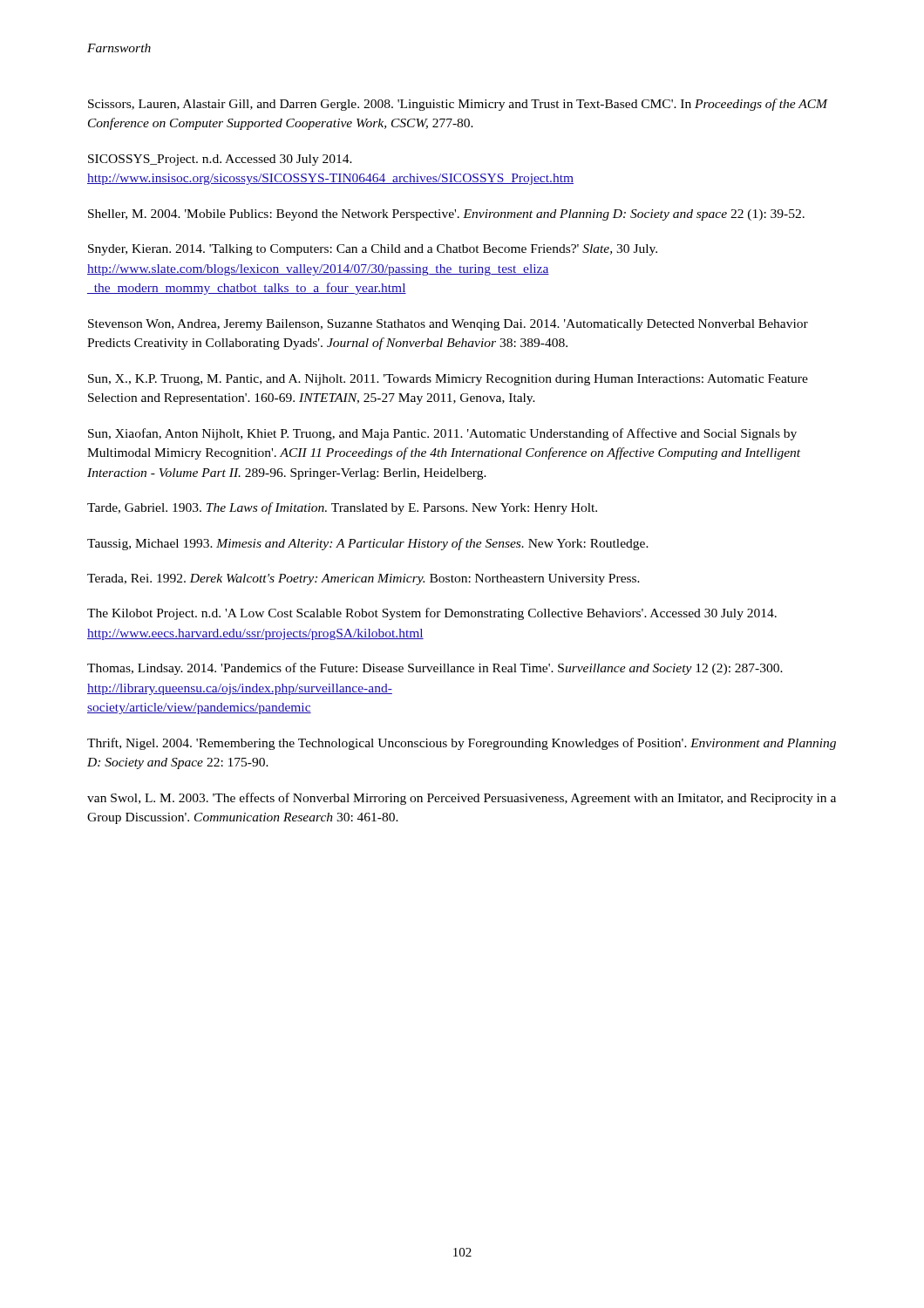Click the passage that begins "Terada, Rei. 1992. Derek Walcott's Poetry:"
The height and width of the screenshot is (1308, 924).
[364, 578]
